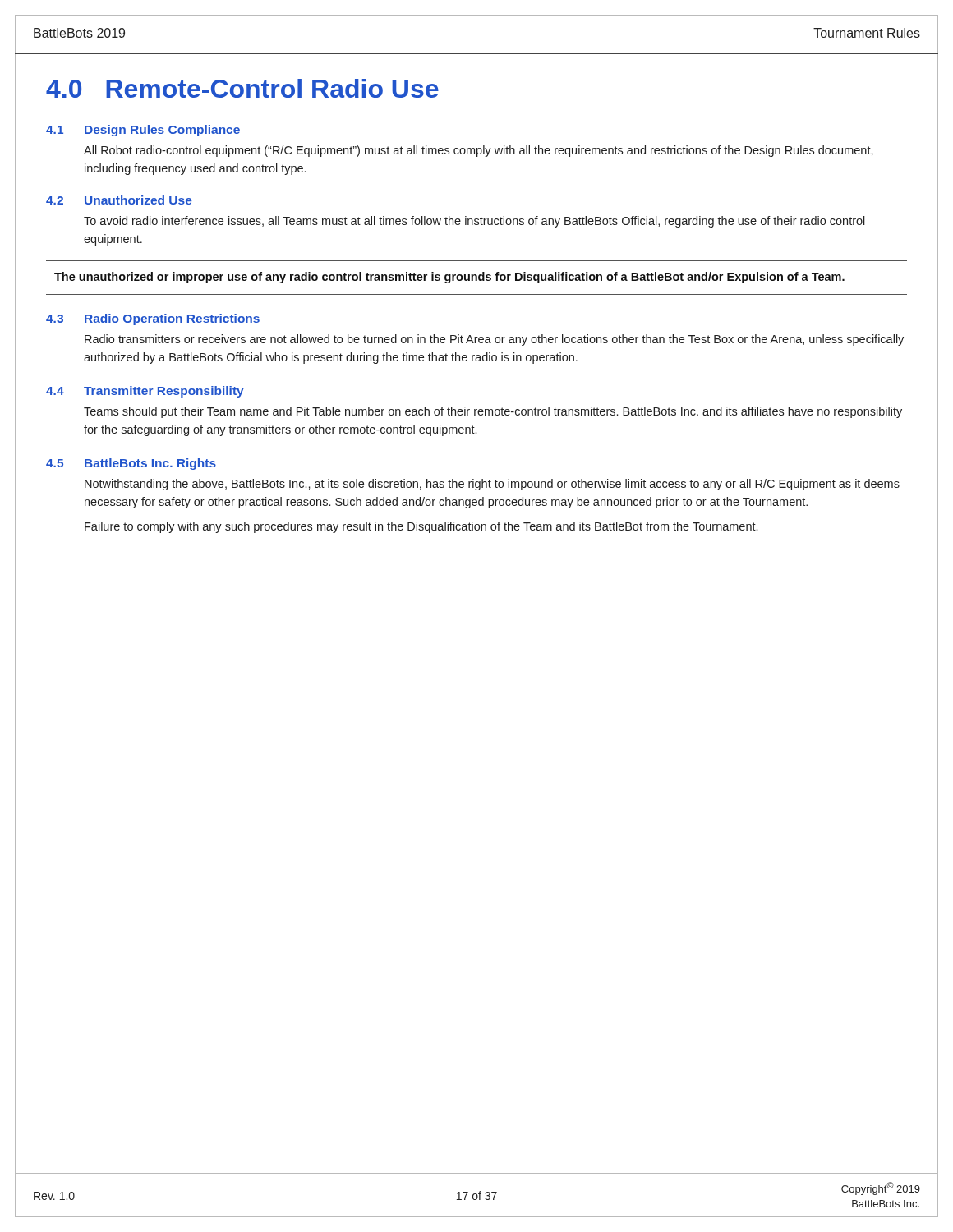The height and width of the screenshot is (1232, 953).
Task: Locate the block starting "Notwithstanding the above, BattleBots Inc., at its"
Action: tap(492, 493)
